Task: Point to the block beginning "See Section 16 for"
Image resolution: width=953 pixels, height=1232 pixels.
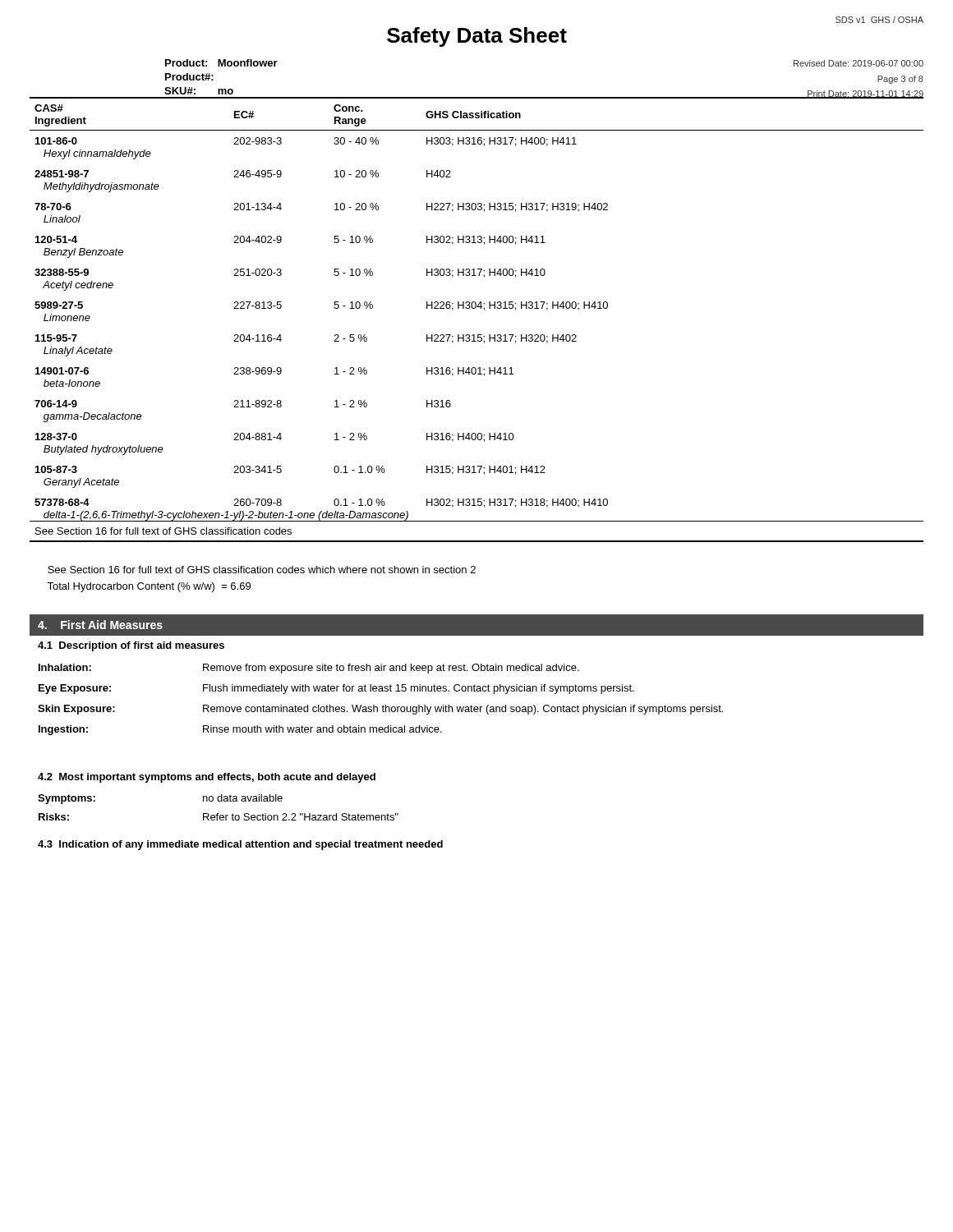Action: (253, 570)
